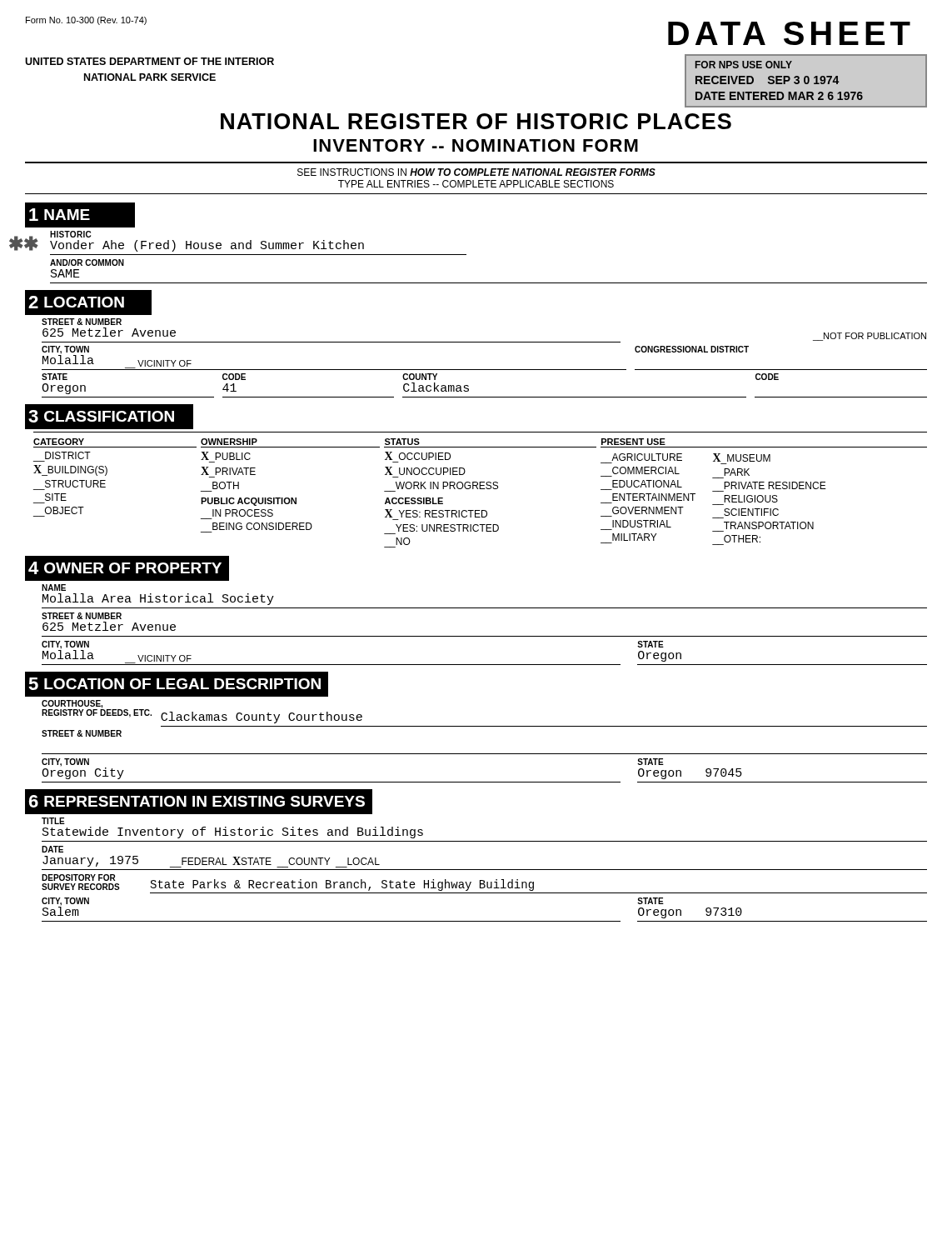
Task: Find the text that reads "Clackamas County Courthouse"
Action: (262, 718)
